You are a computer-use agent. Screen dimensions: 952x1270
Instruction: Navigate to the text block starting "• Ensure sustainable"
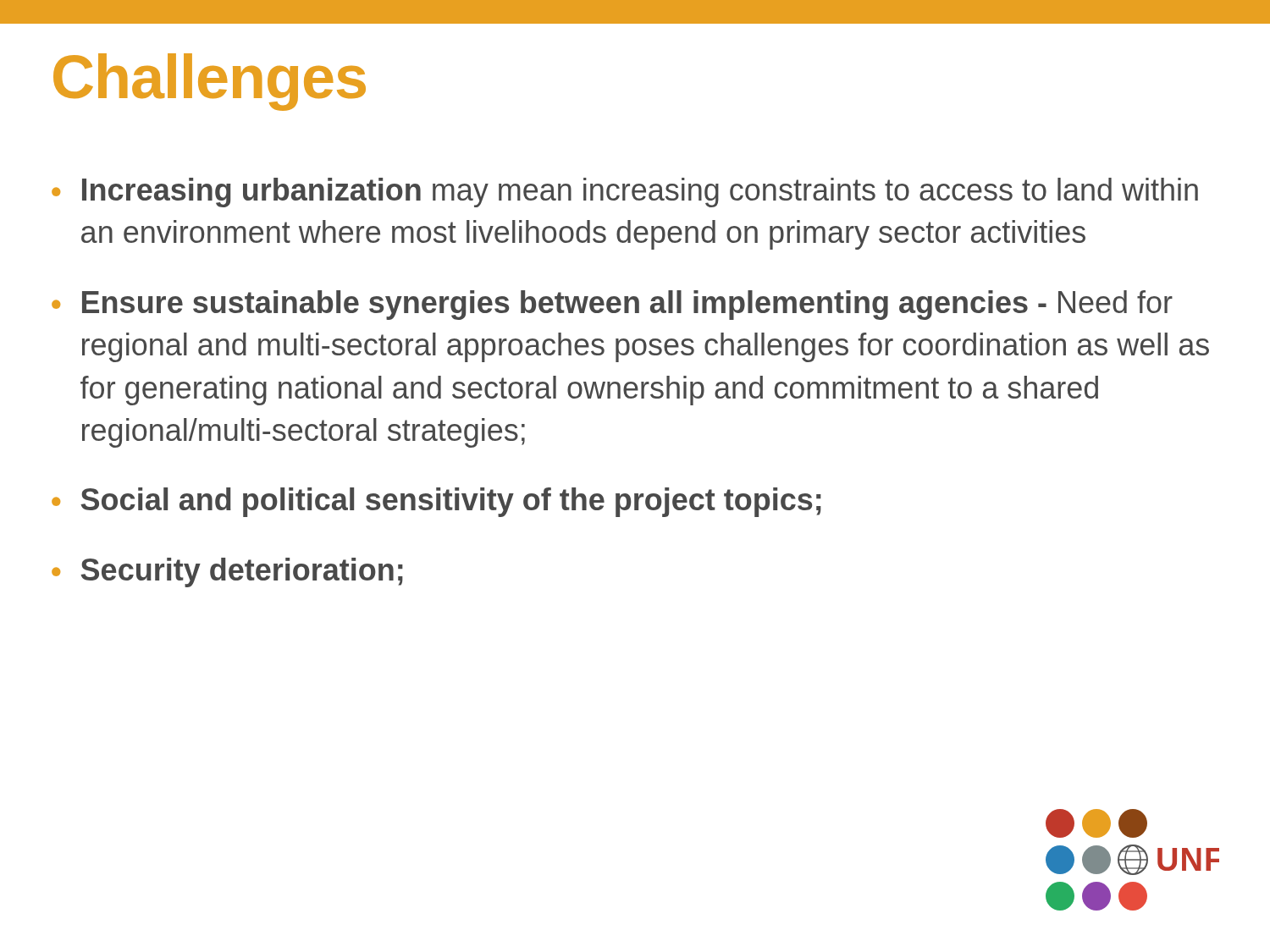[635, 367]
